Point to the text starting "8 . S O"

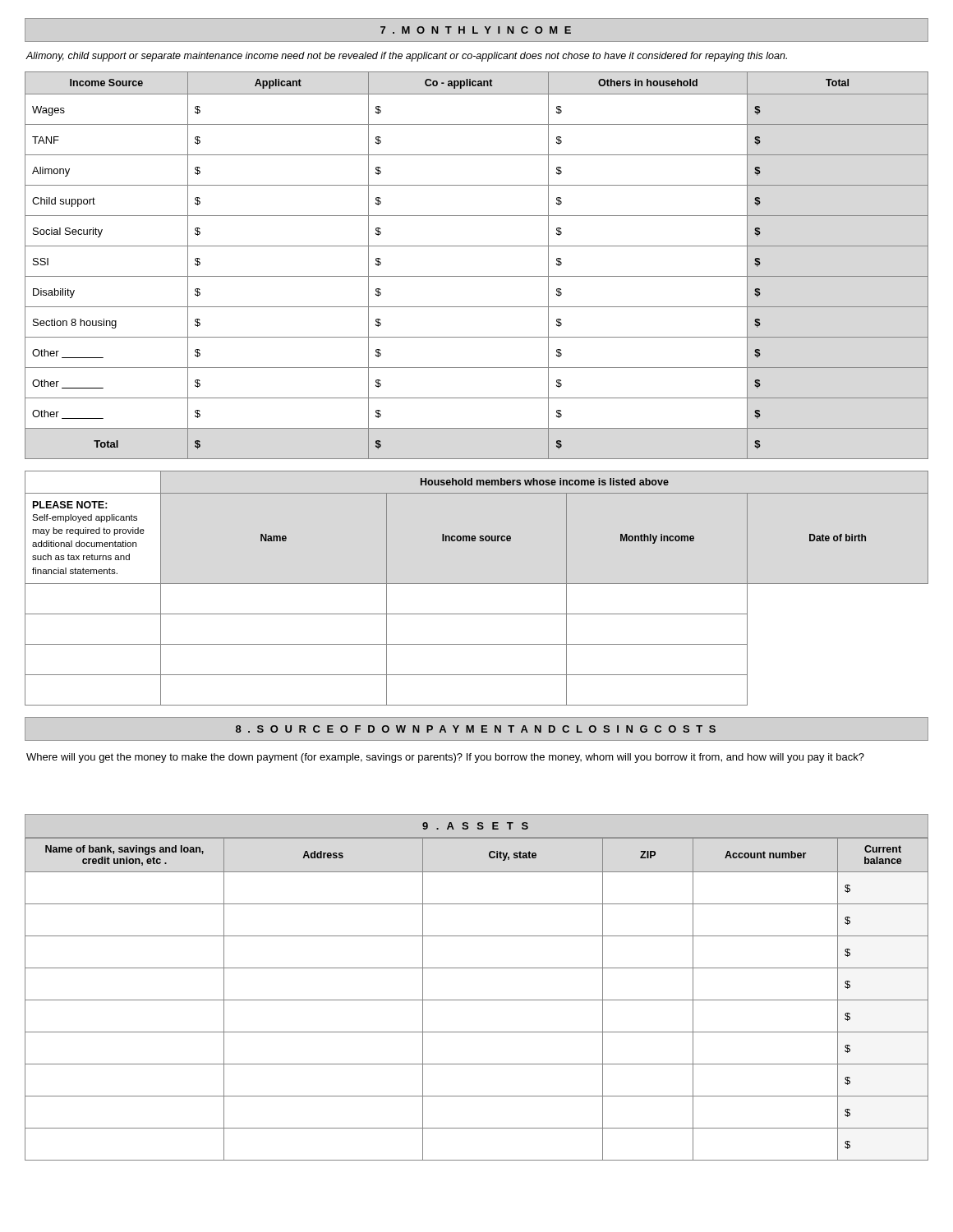click(476, 729)
